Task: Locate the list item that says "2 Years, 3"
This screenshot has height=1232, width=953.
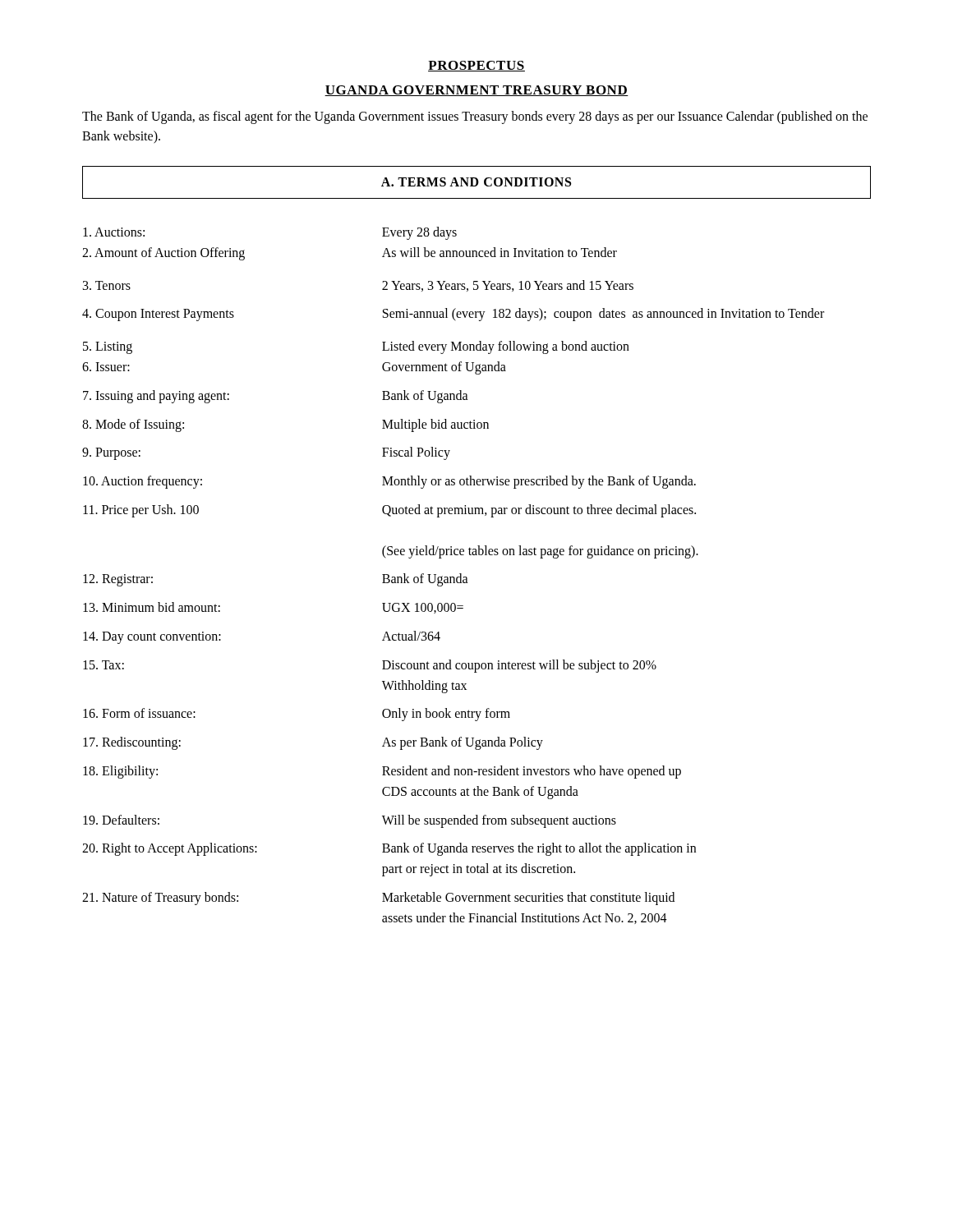Action: pos(508,285)
